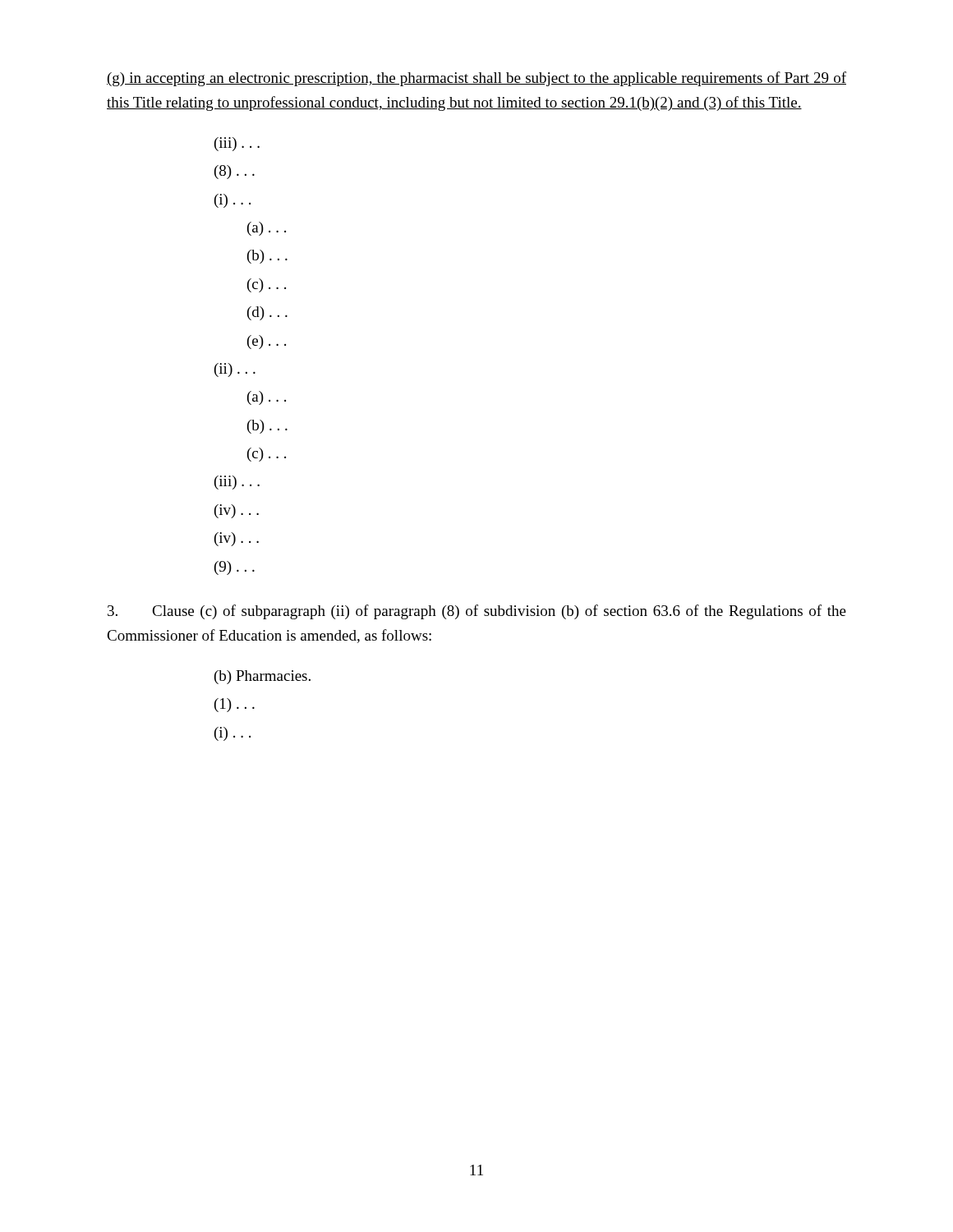
Task: Locate the text "(ii) . . ."
Action: point(235,368)
